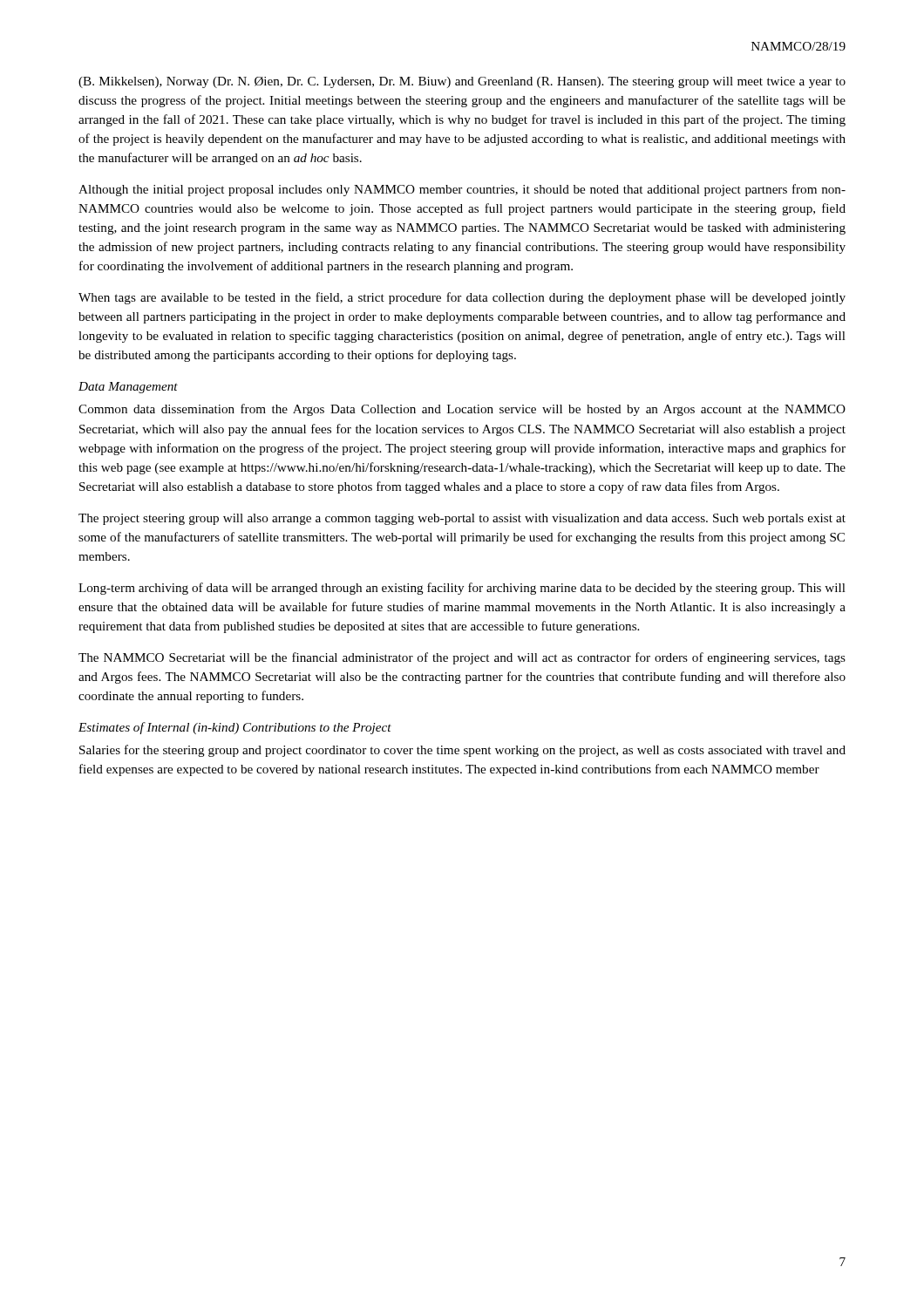Select the text block with the text "When tags are available to be"

[462, 326]
